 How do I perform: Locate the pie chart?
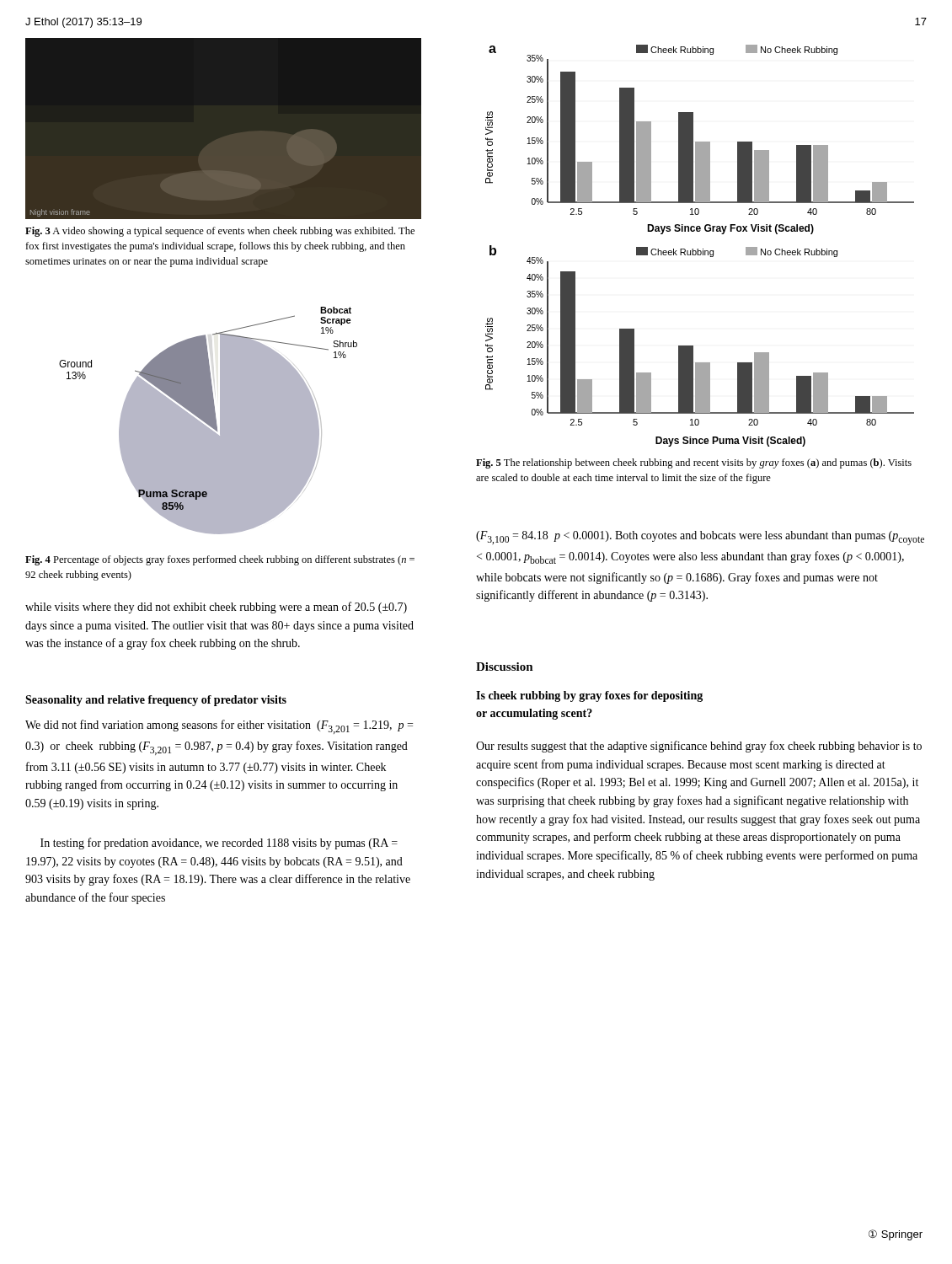pyautogui.click(x=223, y=426)
